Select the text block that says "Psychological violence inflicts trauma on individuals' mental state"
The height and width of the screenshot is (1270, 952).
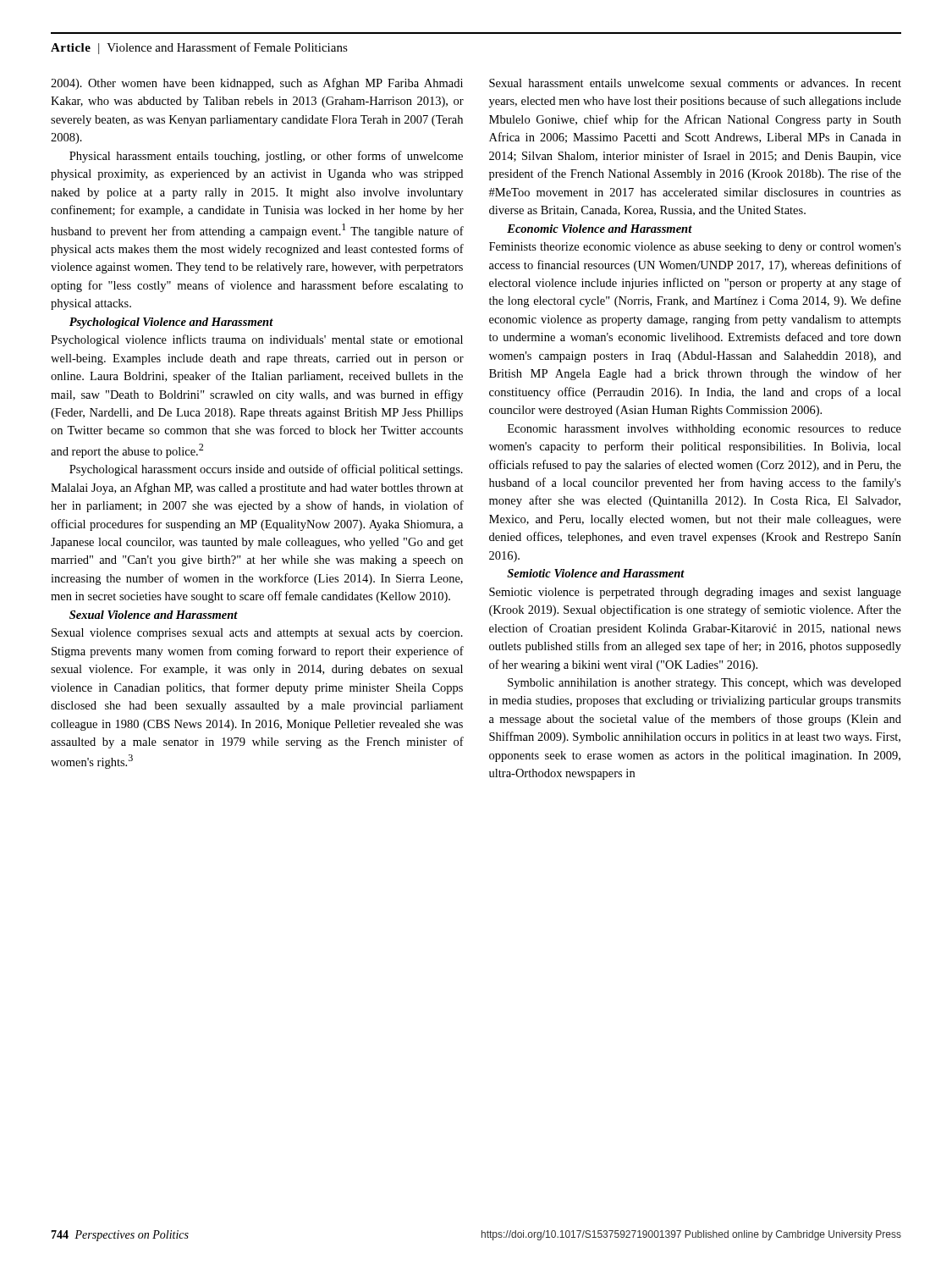[257, 396]
